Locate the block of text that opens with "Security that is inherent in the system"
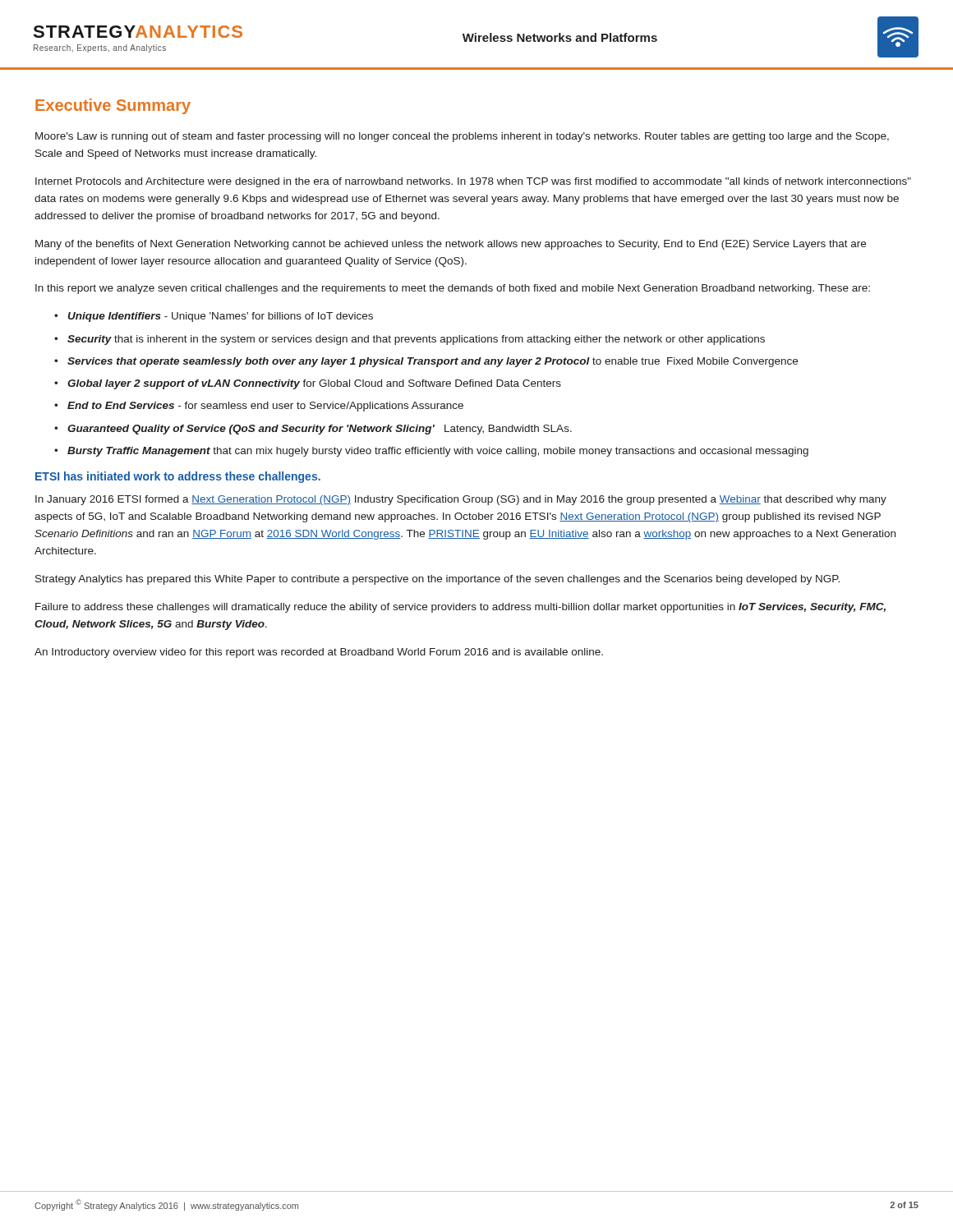This screenshot has width=953, height=1232. click(416, 339)
